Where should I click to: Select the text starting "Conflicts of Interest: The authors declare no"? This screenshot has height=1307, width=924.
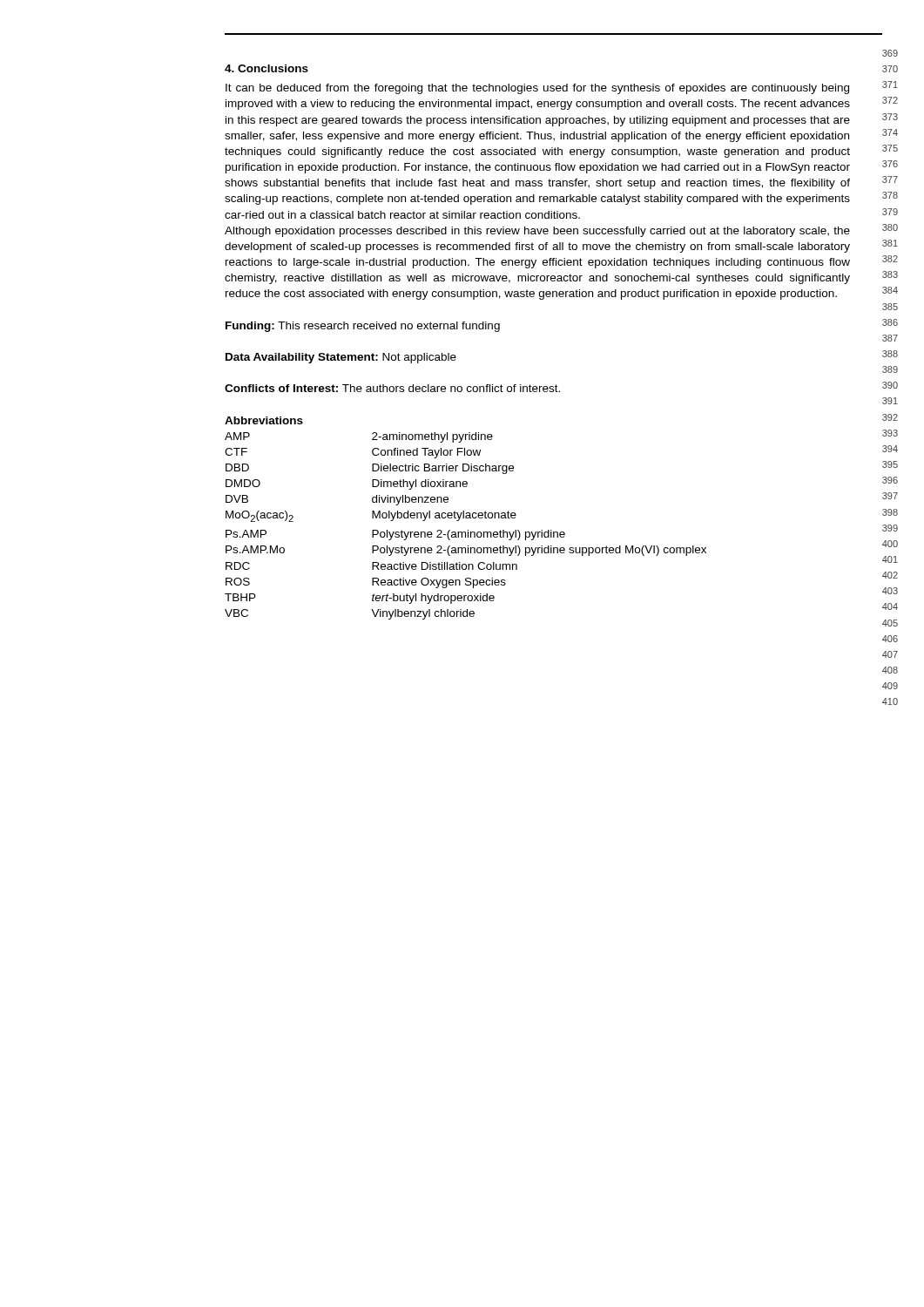pos(393,388)
